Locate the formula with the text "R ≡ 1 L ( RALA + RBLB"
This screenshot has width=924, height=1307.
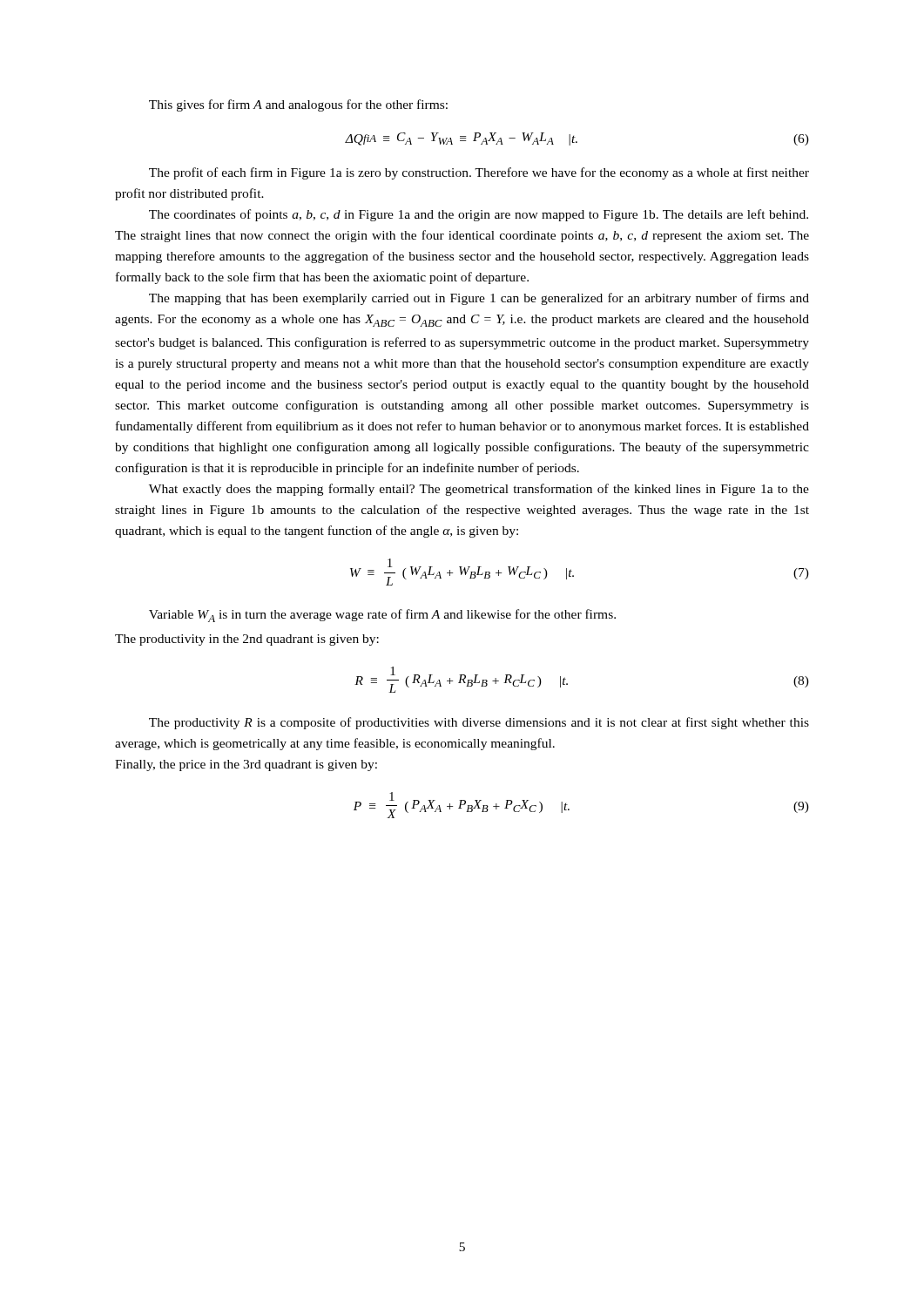[462, 680]
